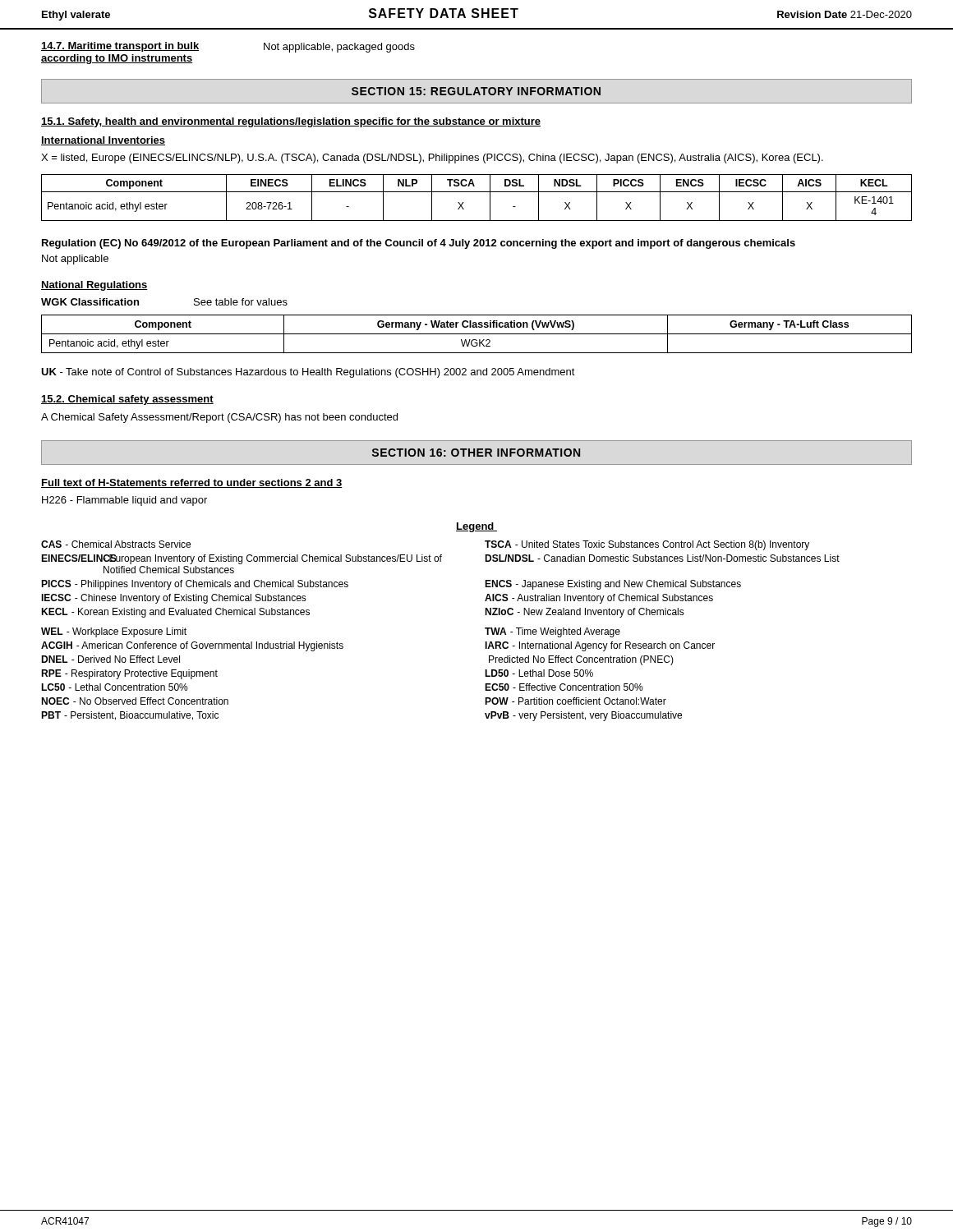Select the text block that says "UK - Take note of"
The height and width of the screenshot is (1232, 953).
(476, 372)
